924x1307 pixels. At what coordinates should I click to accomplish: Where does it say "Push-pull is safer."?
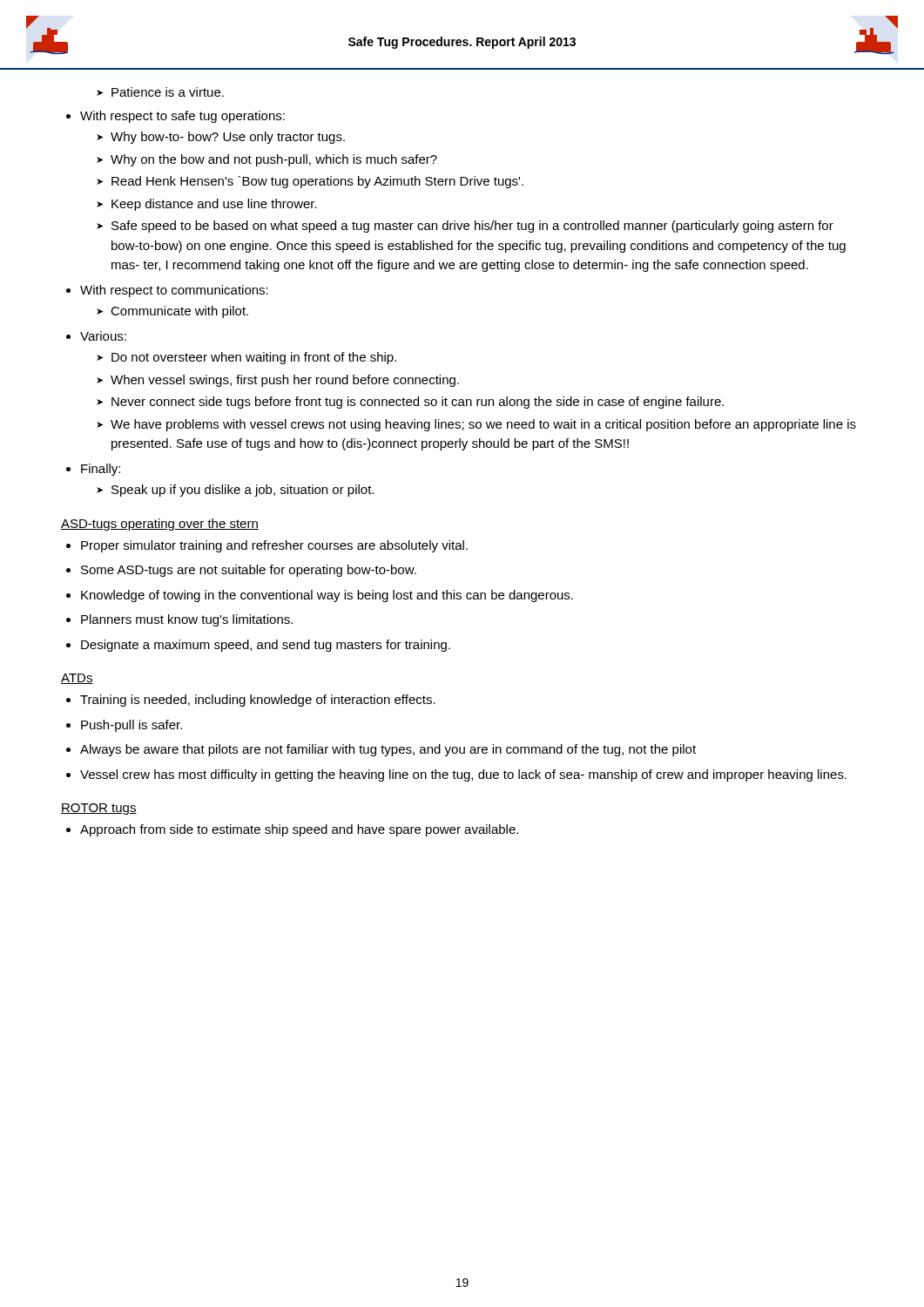[x=124, y=726]
